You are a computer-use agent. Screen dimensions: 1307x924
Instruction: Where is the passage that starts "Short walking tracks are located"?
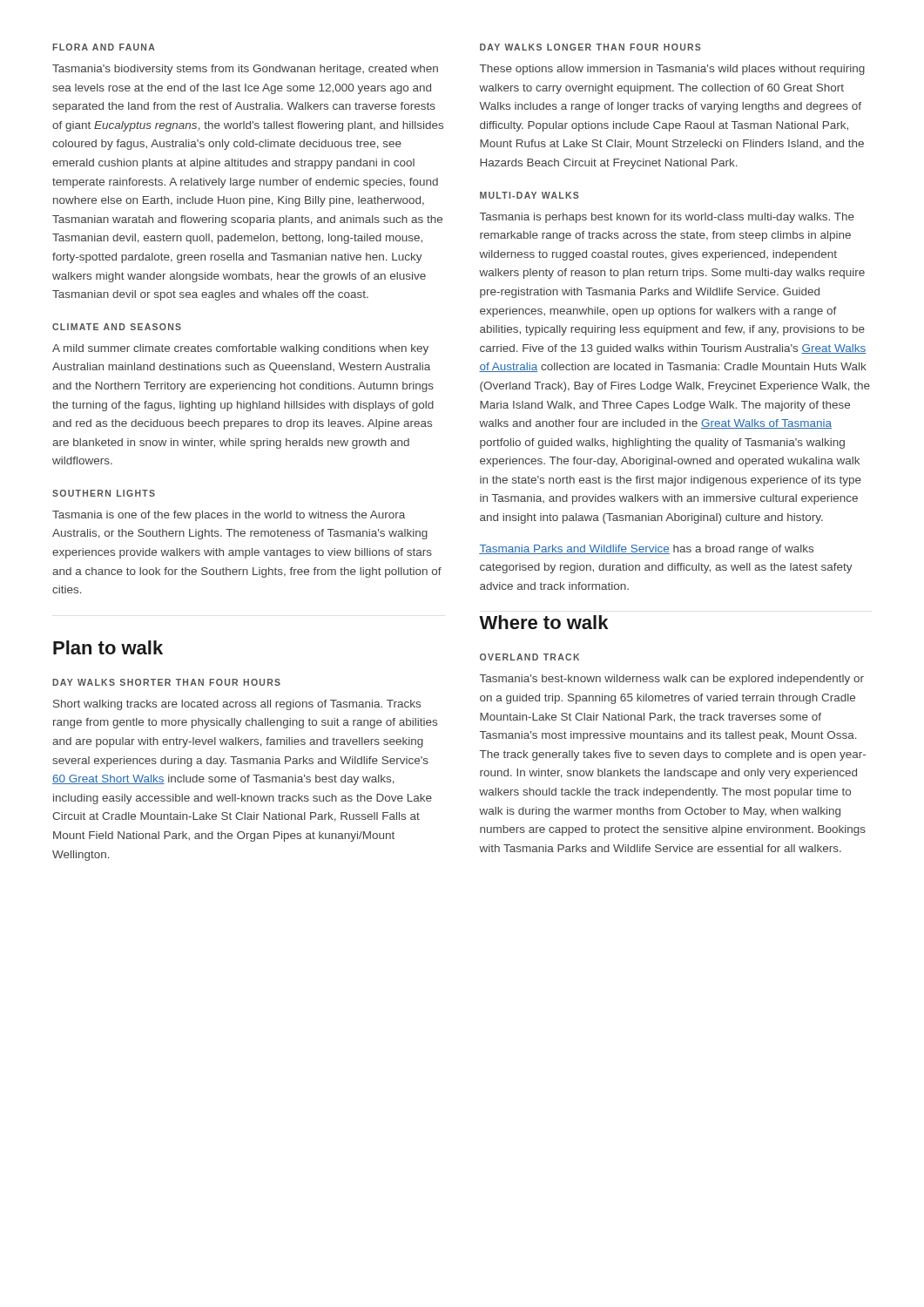click(245, 779)
